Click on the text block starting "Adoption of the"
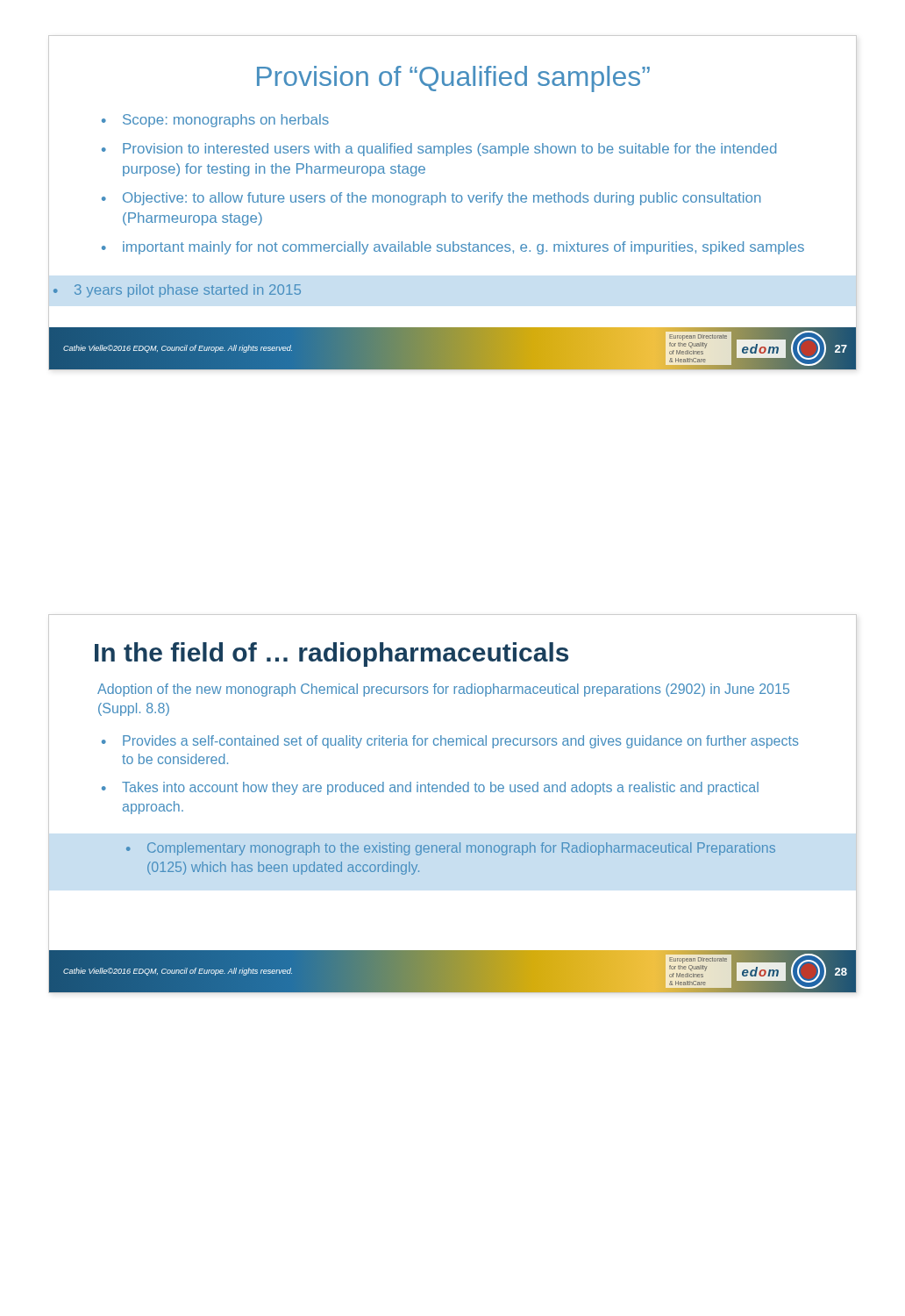Image resolution: width=905 pixels, height=1316 pixels. point(452,700)
